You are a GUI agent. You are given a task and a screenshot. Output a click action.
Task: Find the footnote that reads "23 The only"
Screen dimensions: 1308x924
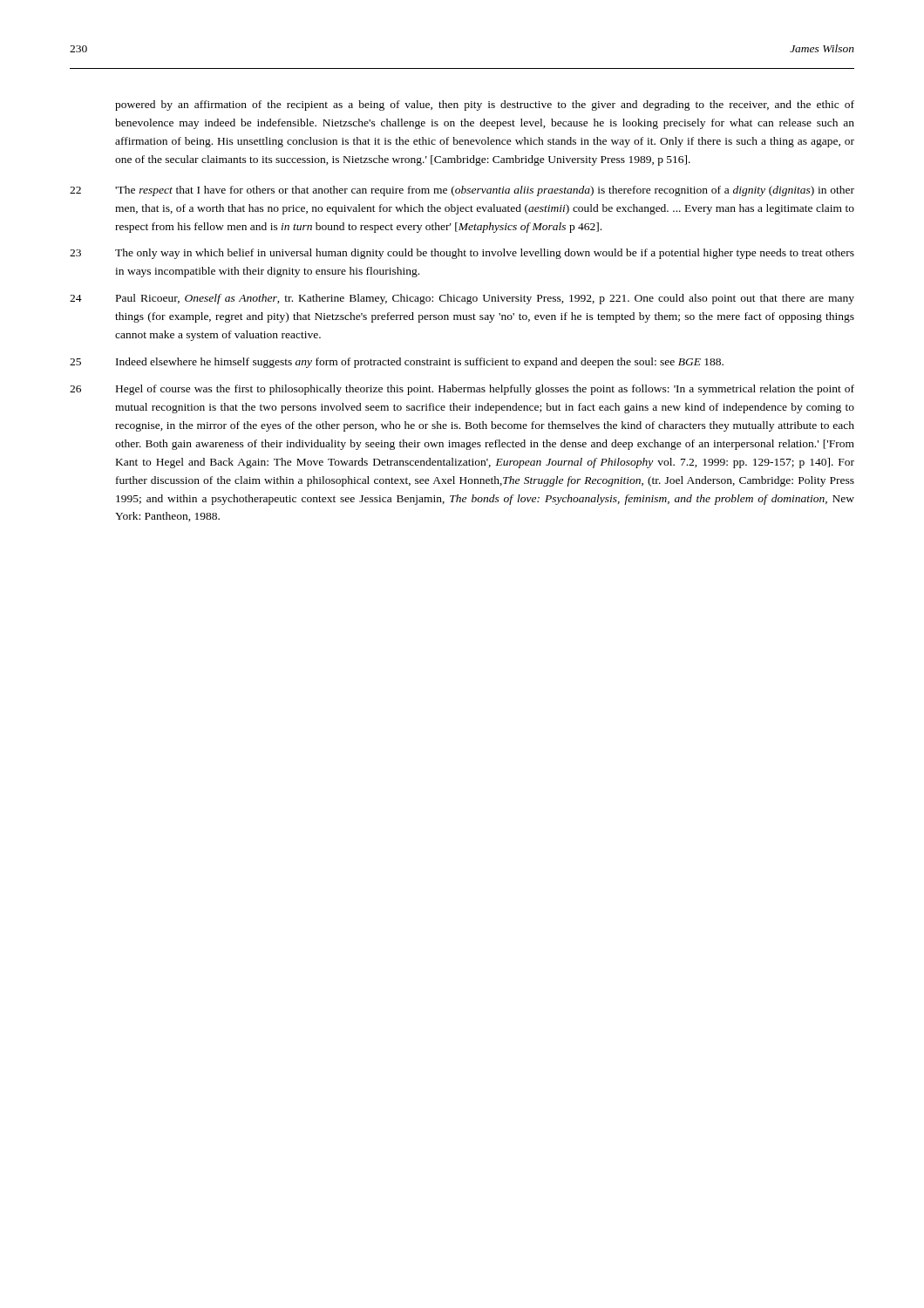(462, 263)
